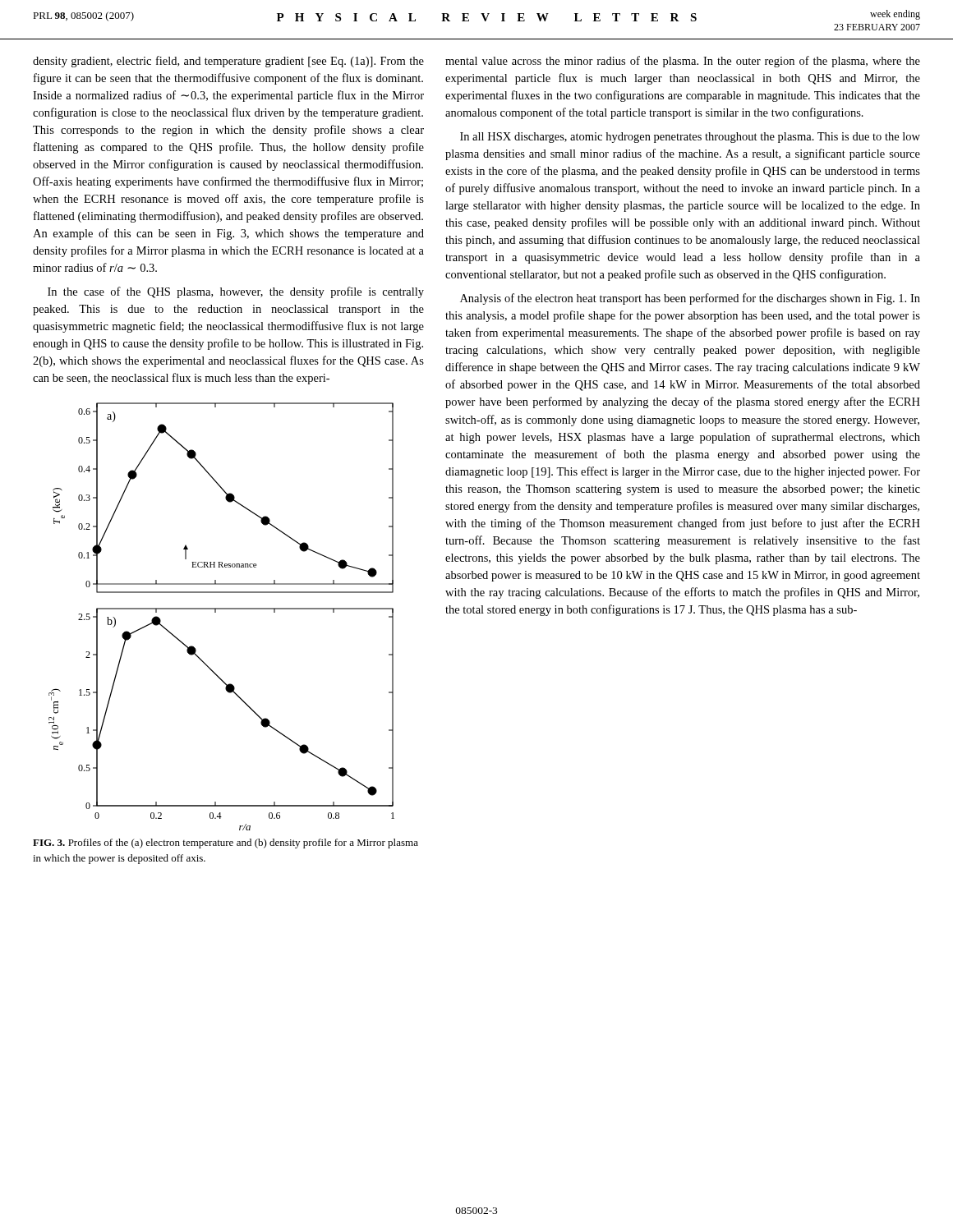
Task: Find the element starting "mental value across"
Action: point(683,335)
